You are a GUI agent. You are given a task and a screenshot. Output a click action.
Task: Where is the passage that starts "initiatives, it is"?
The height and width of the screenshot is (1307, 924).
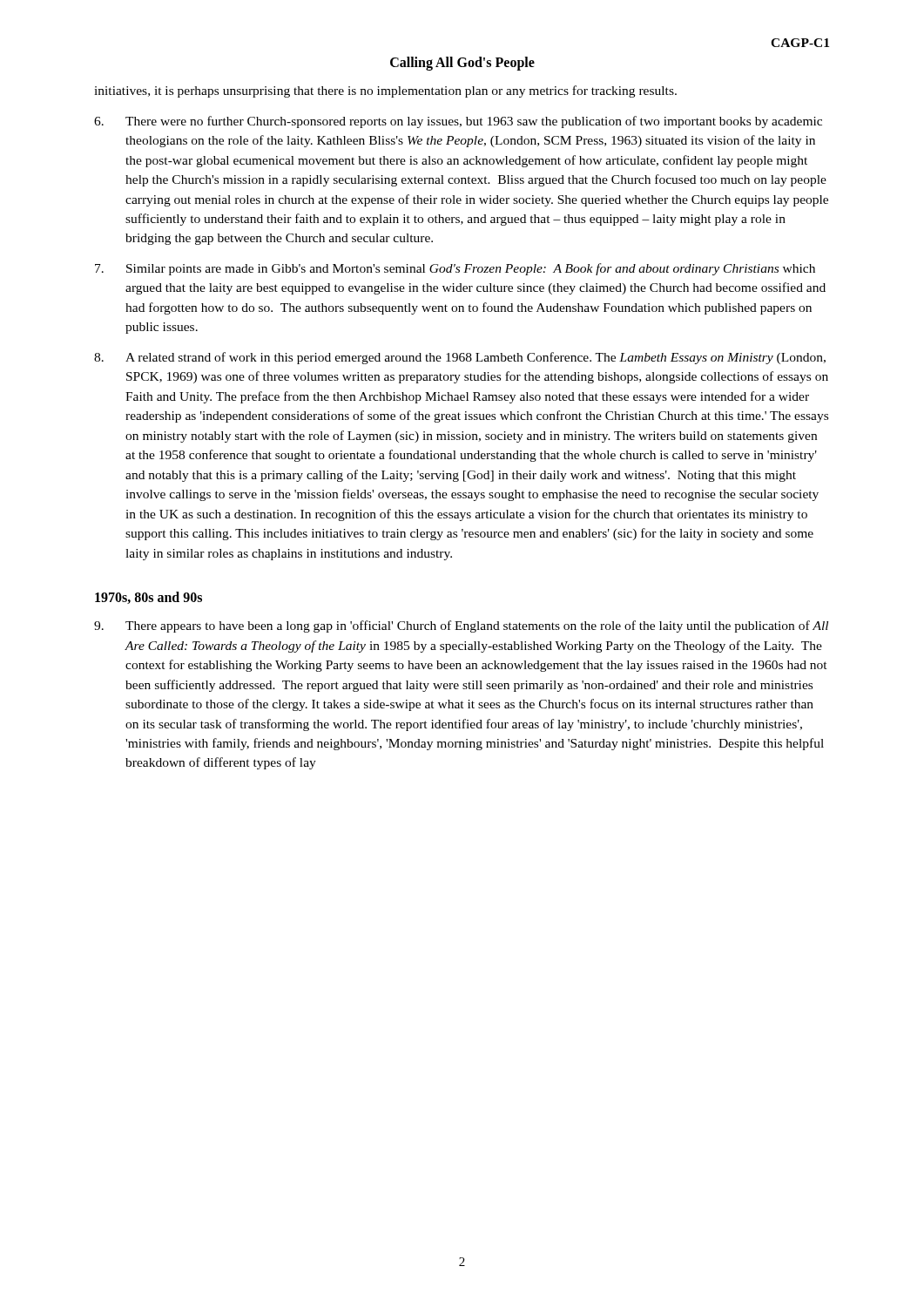tap(386, 90)
